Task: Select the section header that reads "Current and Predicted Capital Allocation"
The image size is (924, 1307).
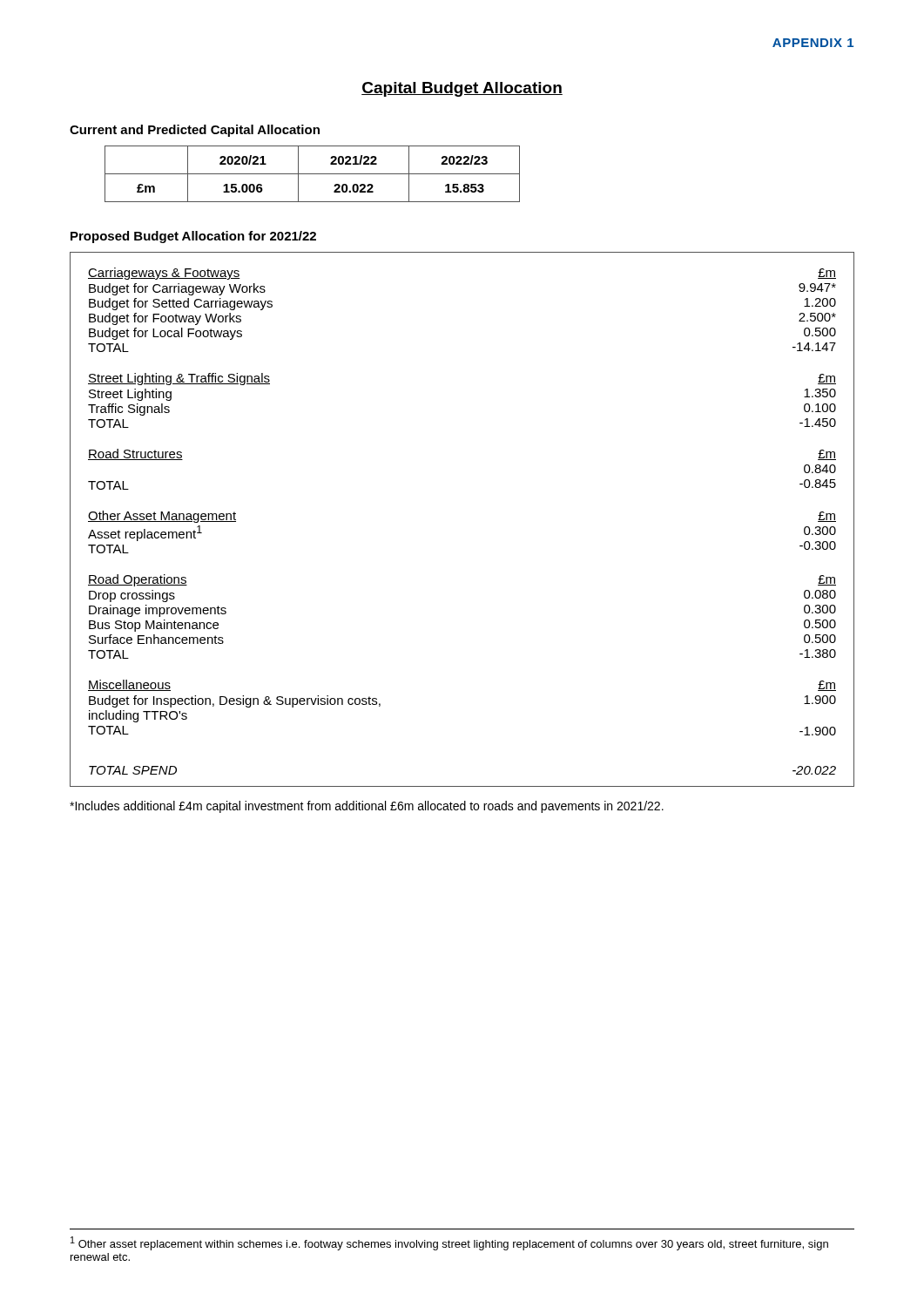Action: pyautogui.click(x=195, y=129)
